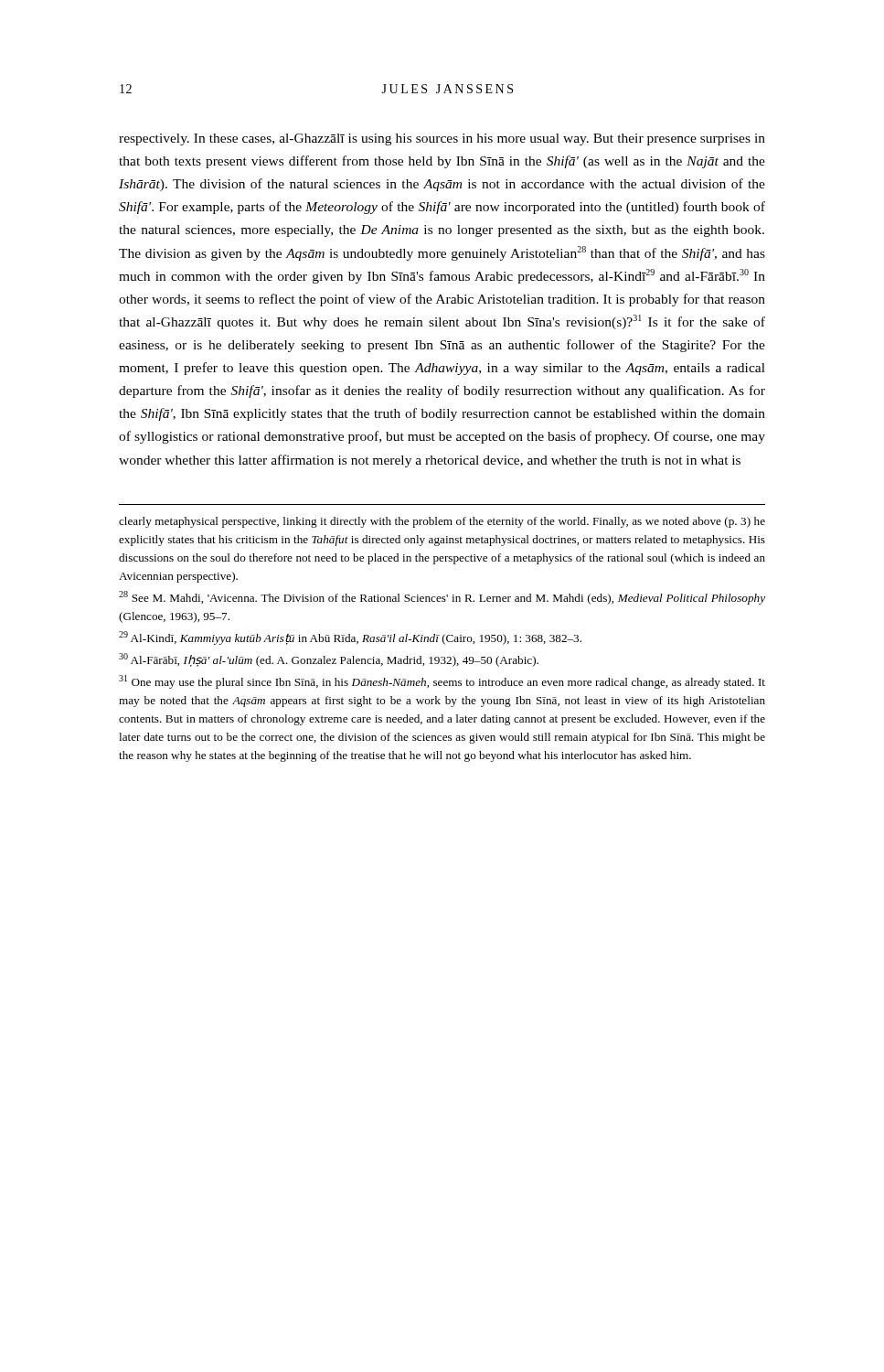Screen dimensions: 1372x884
Task: Find the block on this page that starts "29 Al-Kindī, Kammiyya kutūb Arisṭū"
Action: [x=351, y=637]
